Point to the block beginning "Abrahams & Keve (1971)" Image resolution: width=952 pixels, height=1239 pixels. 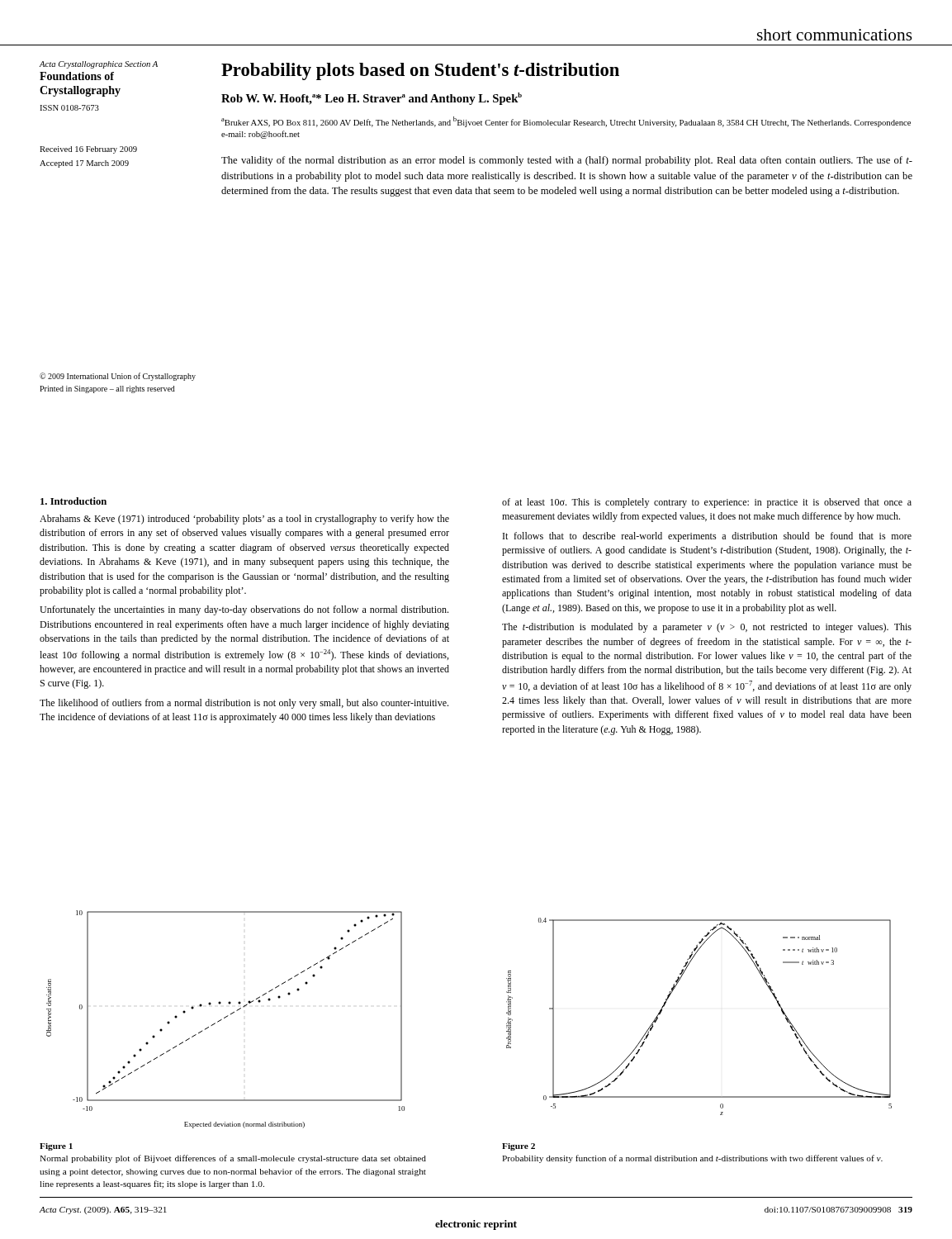click(244, 618)
